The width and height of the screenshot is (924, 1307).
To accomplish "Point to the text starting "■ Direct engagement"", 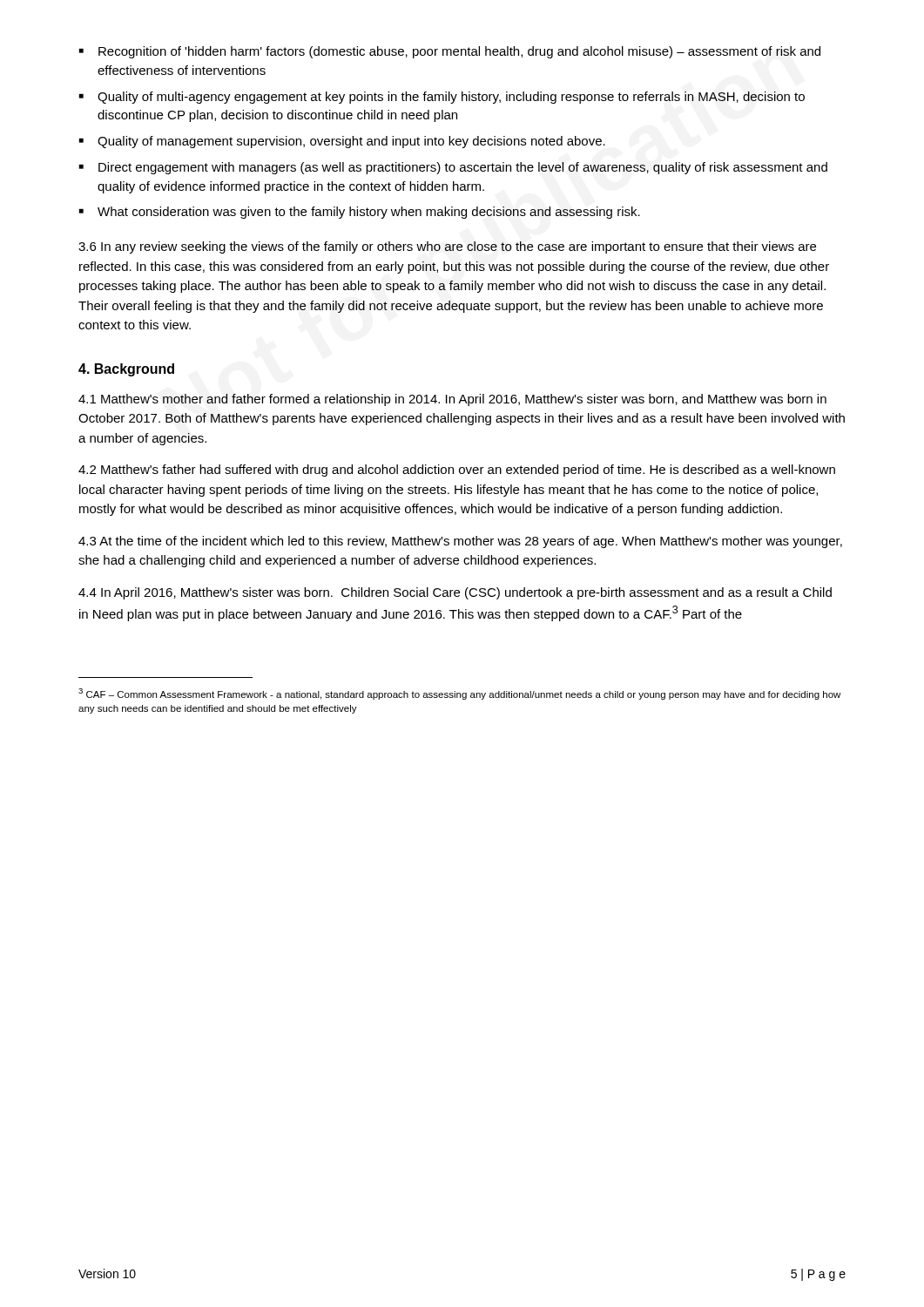I will tap(462, 176).
